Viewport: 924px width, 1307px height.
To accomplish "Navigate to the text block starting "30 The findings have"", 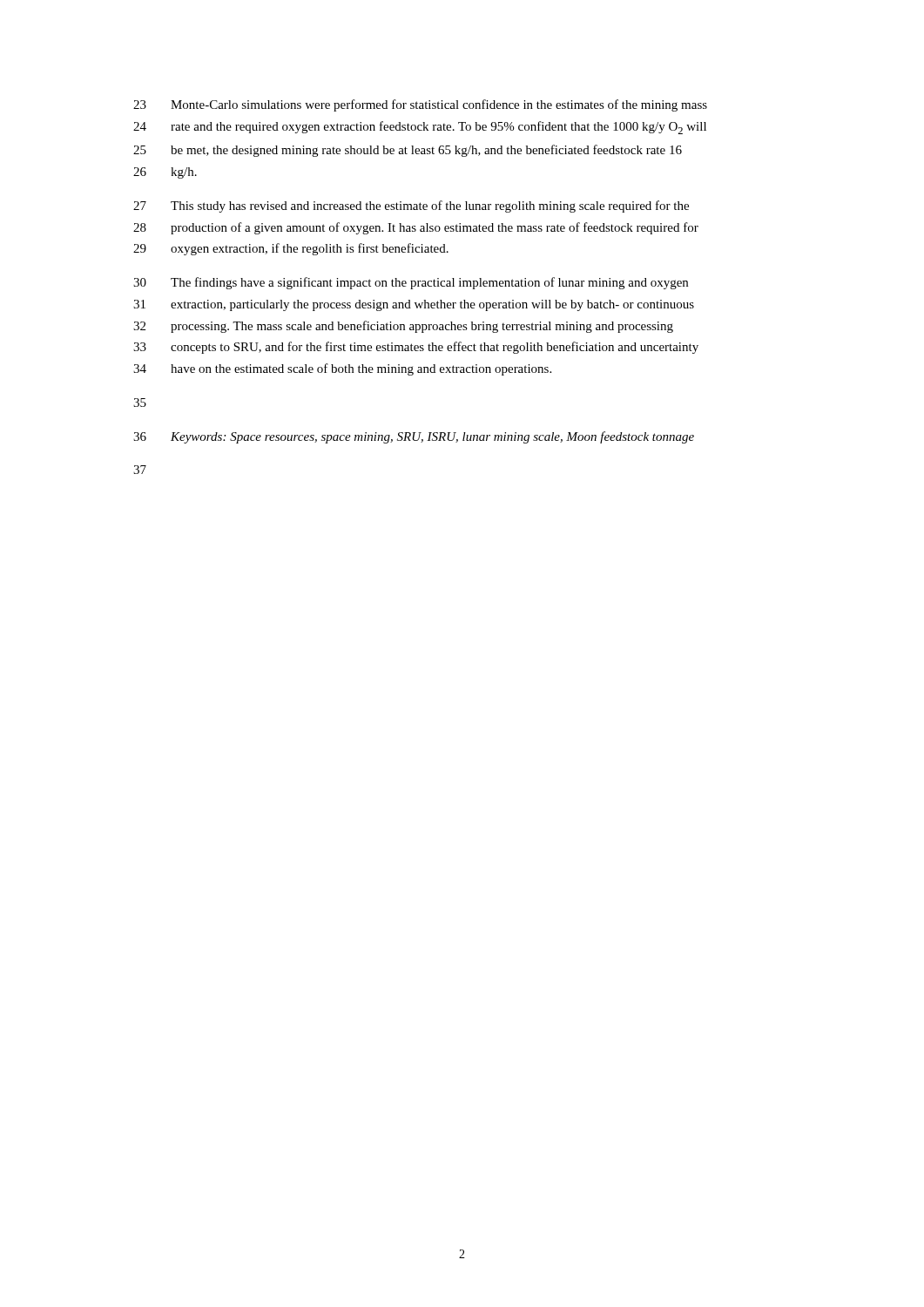I will pyautogui.click(x=462, y=326).
